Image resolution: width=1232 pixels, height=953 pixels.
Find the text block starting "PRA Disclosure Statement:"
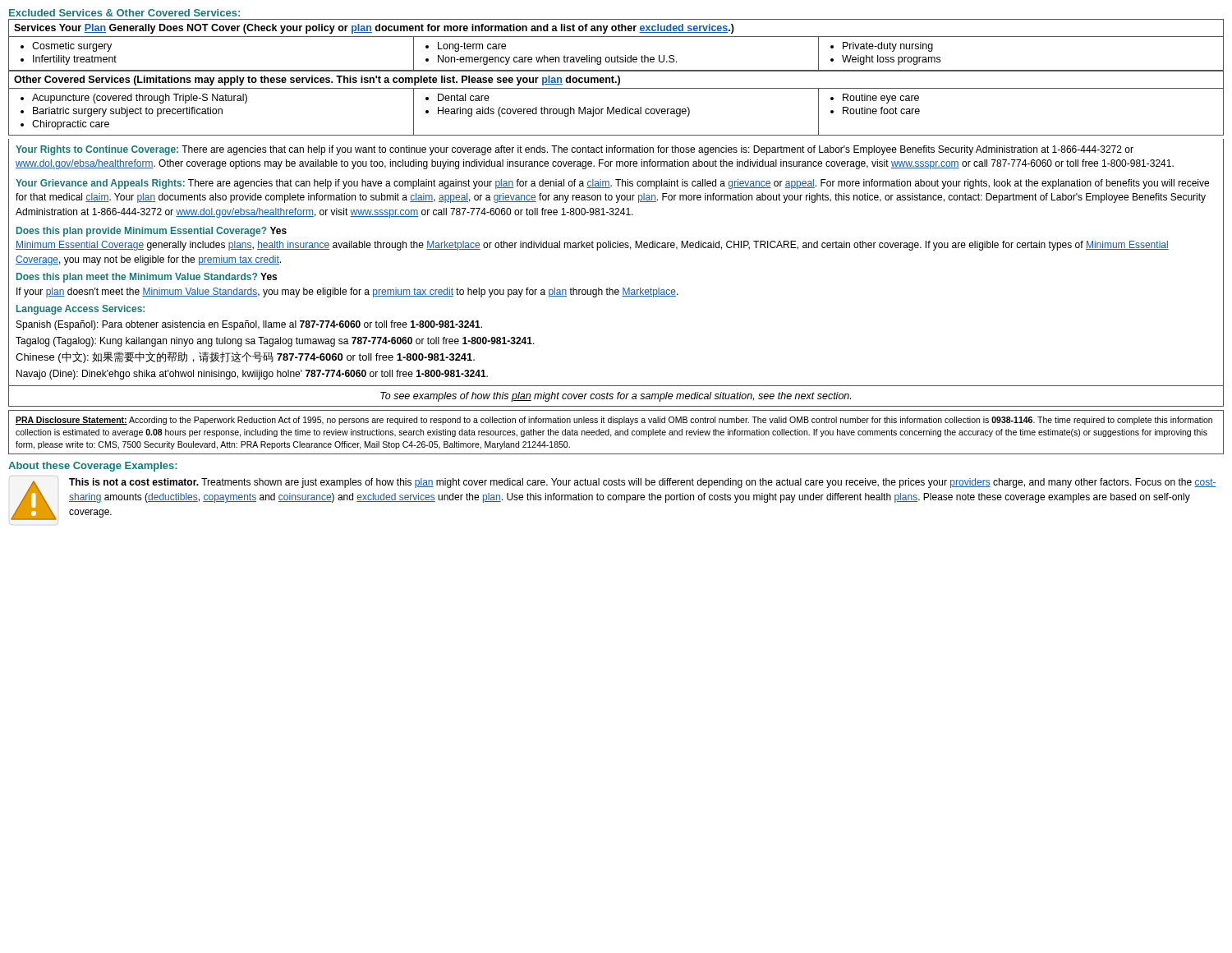click(614, 432)
